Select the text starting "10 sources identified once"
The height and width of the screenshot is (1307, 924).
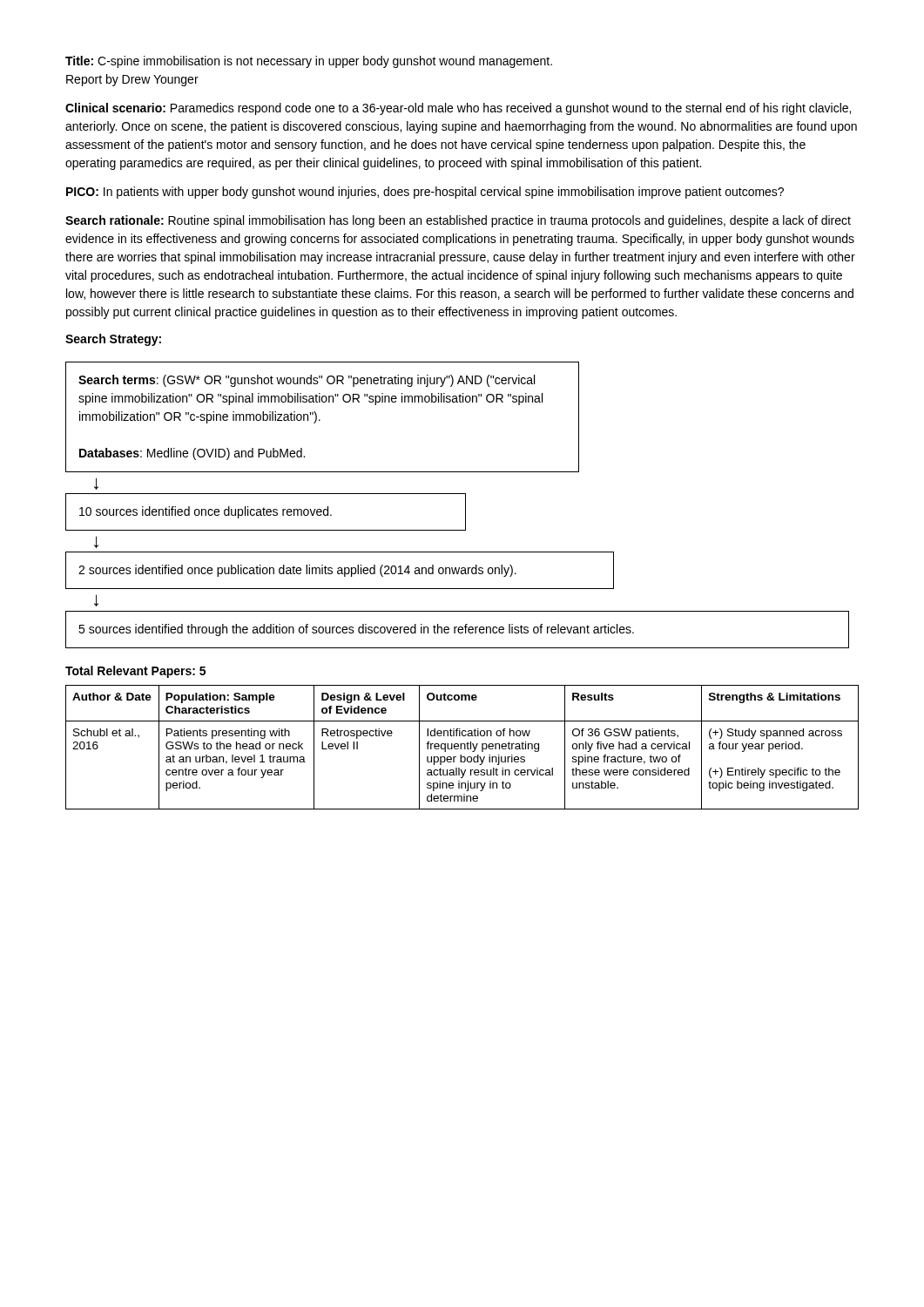point(266,512)
